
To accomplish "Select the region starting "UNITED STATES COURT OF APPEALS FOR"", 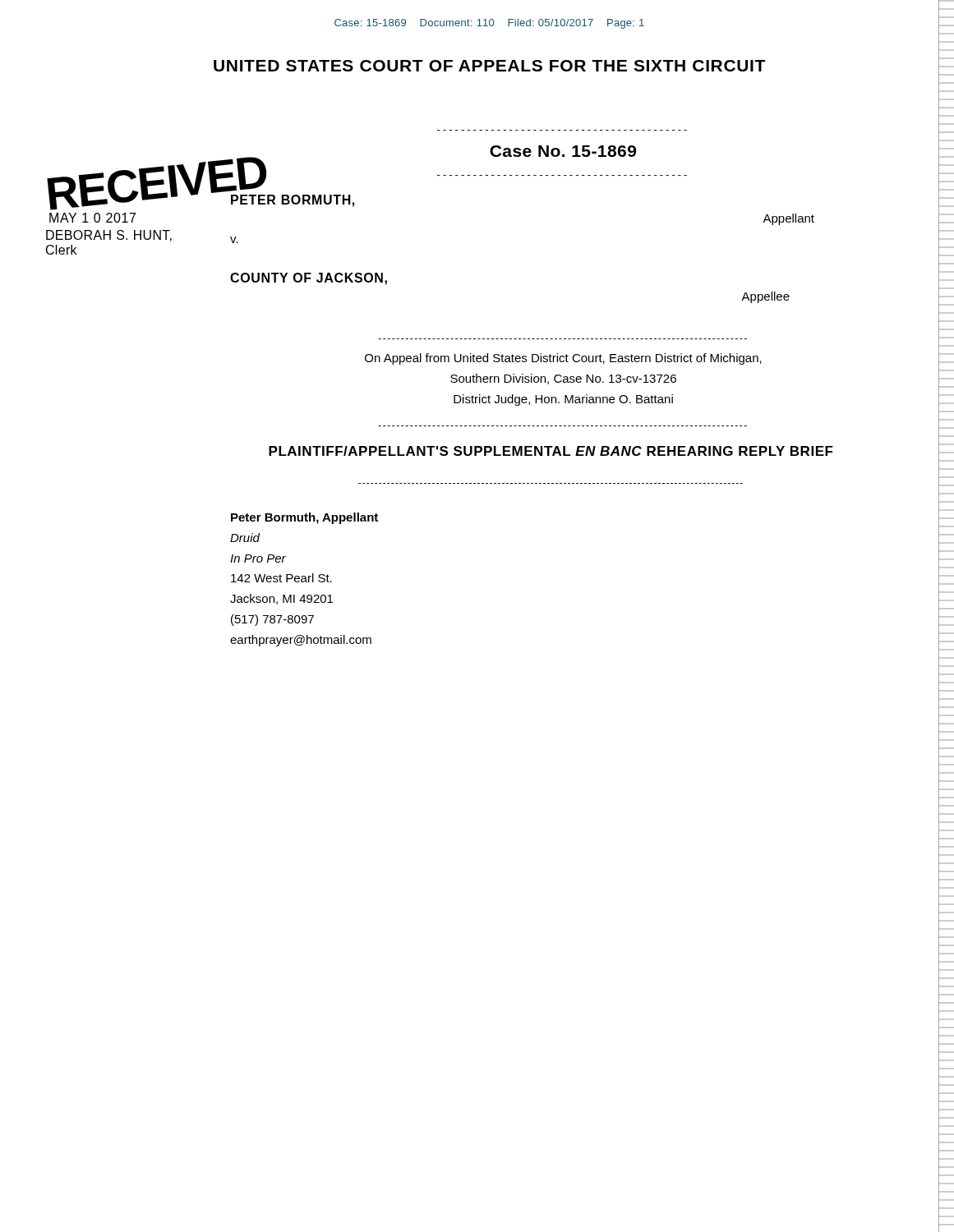I will point(489,65).
